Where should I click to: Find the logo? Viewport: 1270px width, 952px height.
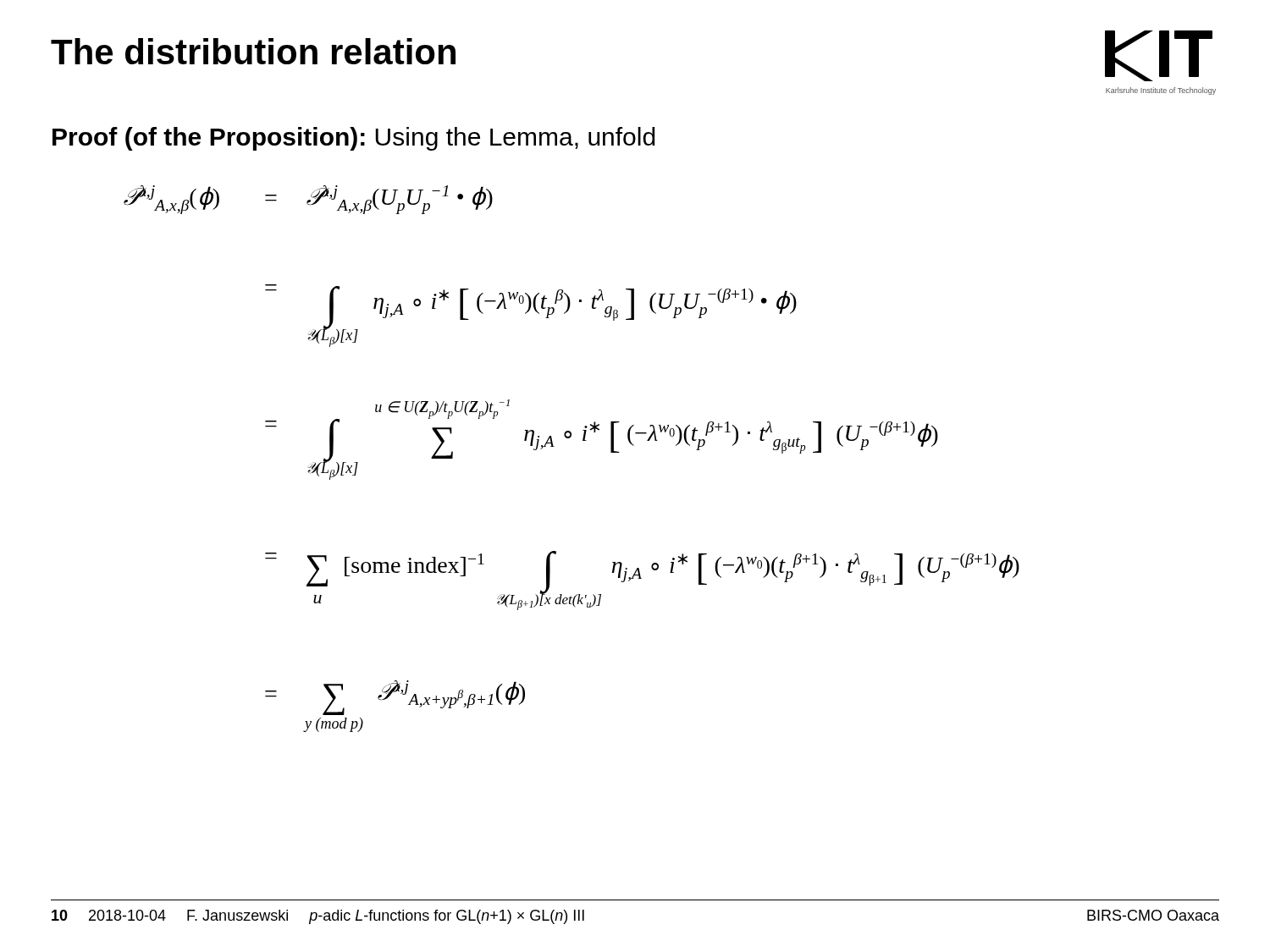point(1161,63)
